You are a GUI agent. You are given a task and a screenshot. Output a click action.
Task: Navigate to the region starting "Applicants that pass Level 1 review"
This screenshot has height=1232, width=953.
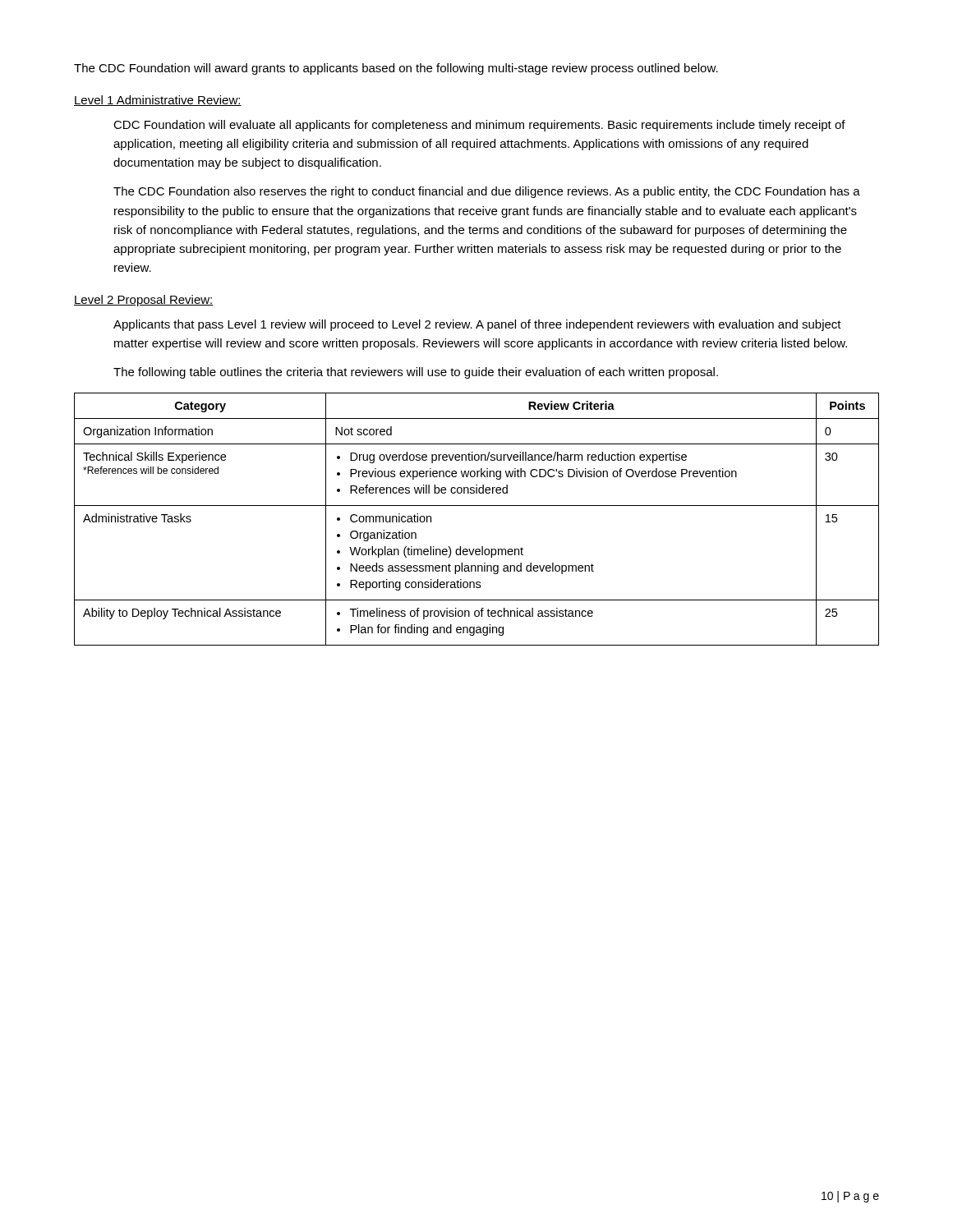tap(481, 333)
